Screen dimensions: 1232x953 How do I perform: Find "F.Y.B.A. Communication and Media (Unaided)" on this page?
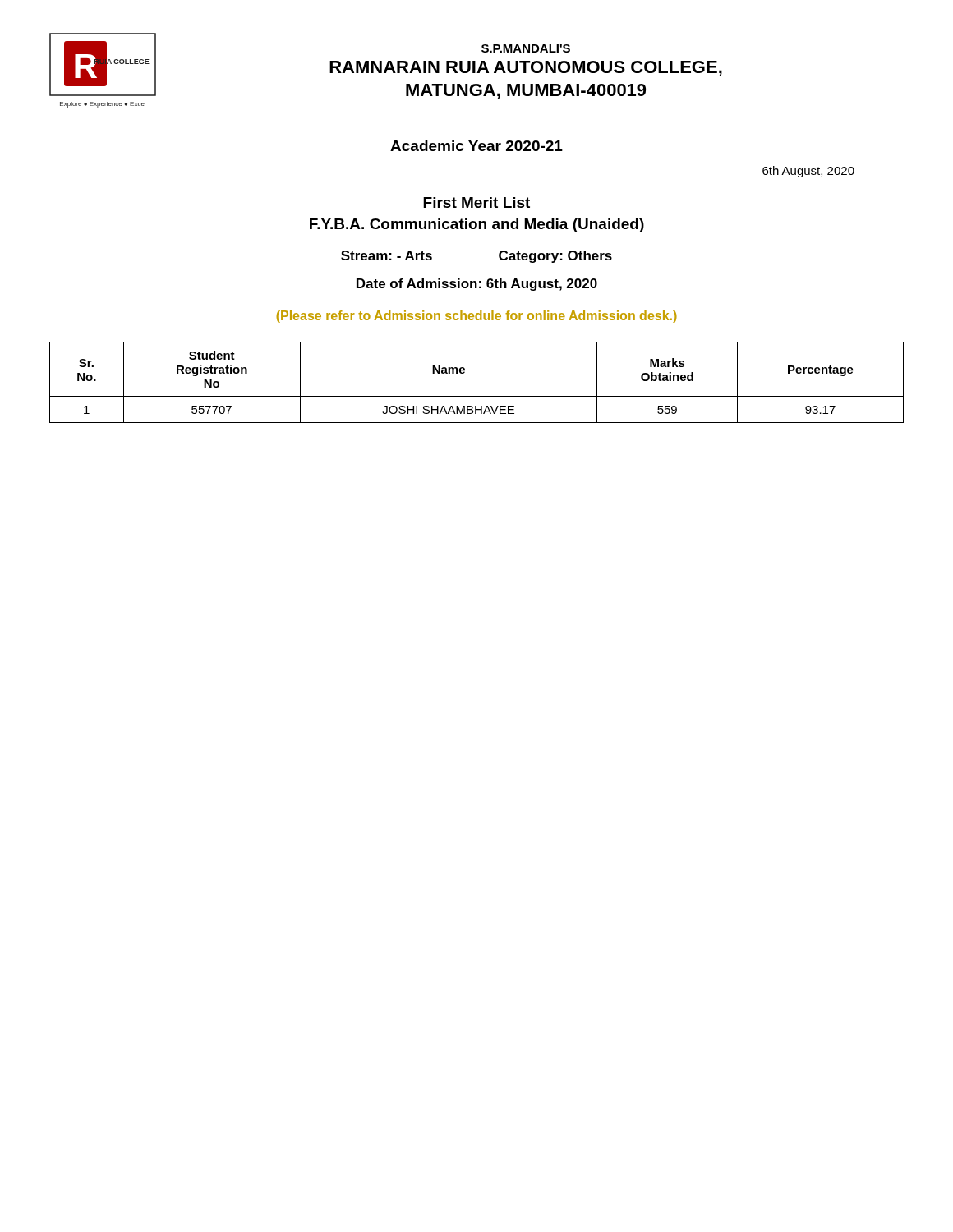[x=476, y=224]
